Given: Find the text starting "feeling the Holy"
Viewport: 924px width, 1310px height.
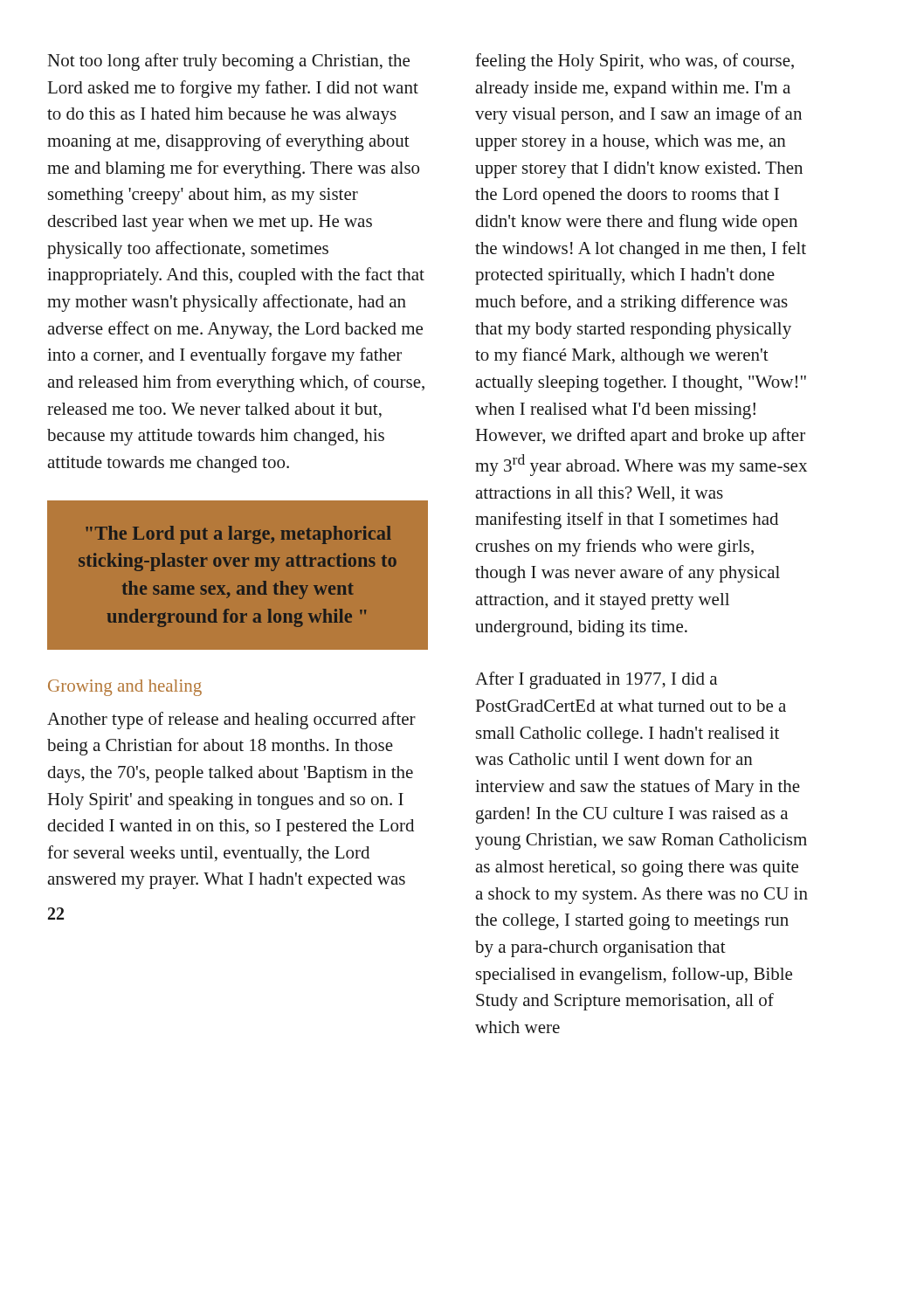Looking at the screenshot, I should point(641,343).
